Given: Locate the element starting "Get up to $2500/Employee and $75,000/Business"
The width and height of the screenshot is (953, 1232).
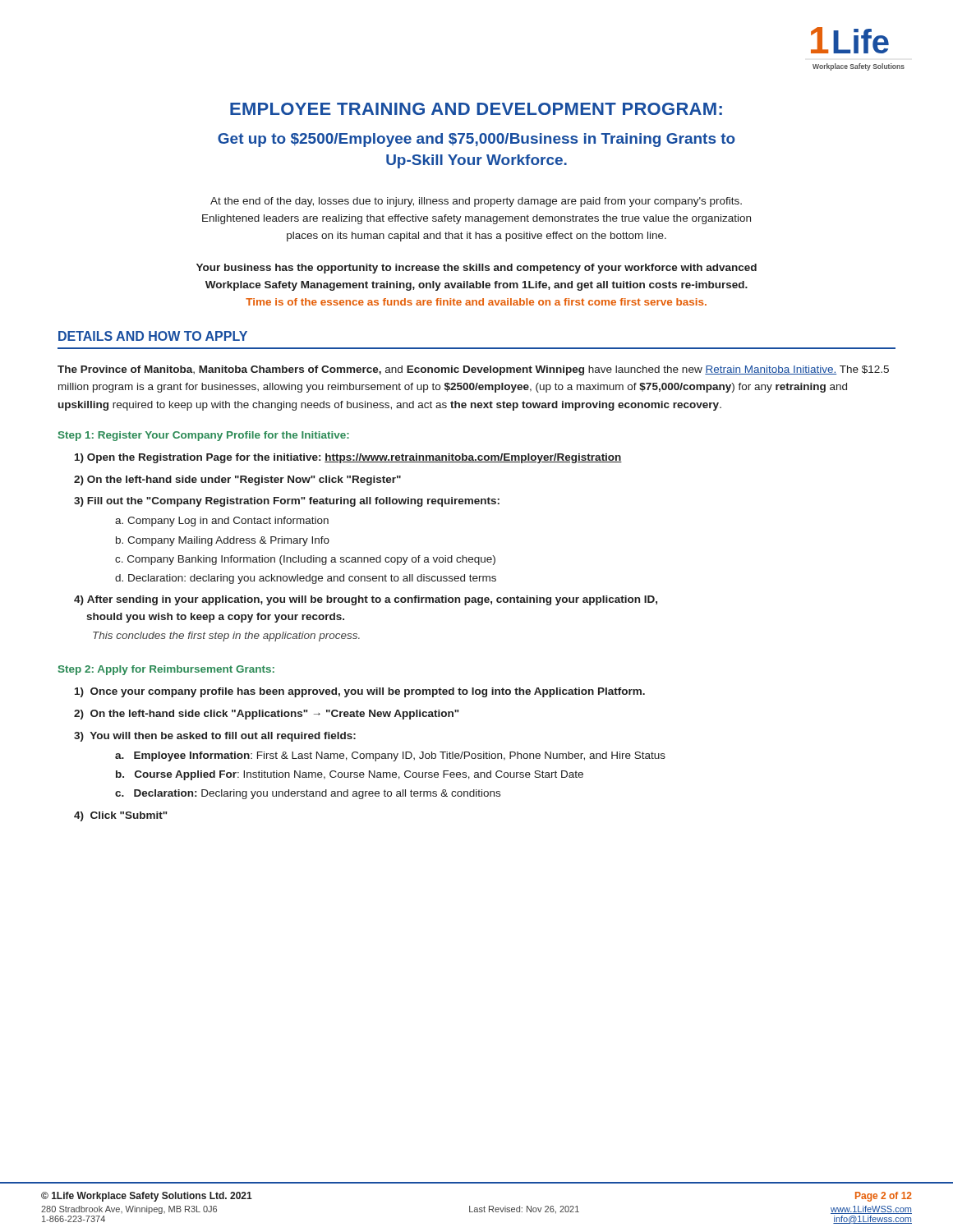Looking at the screenshot, I should (x=476, y=149).
